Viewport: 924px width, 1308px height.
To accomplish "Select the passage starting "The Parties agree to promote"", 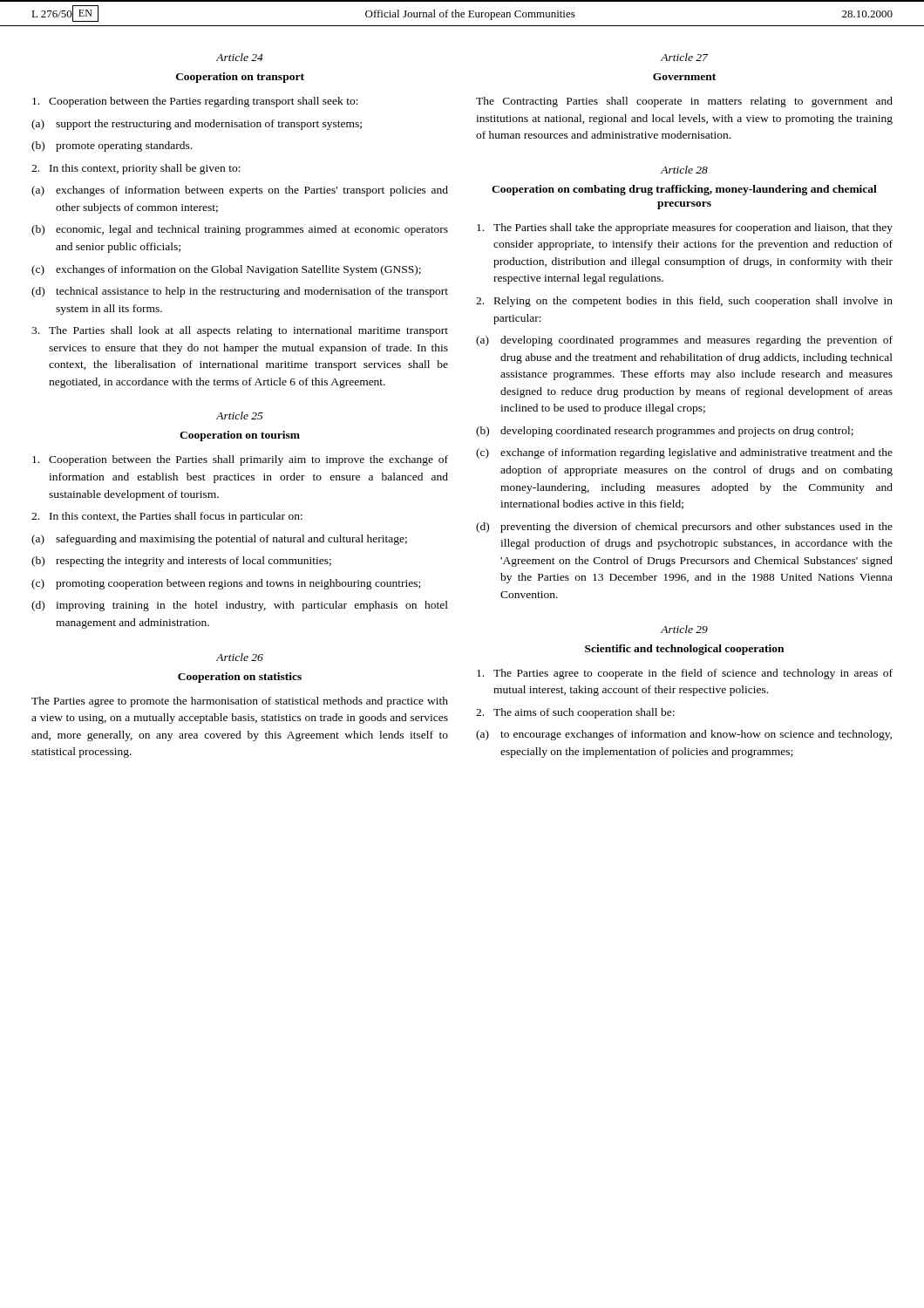I will (x=240, y=726).
